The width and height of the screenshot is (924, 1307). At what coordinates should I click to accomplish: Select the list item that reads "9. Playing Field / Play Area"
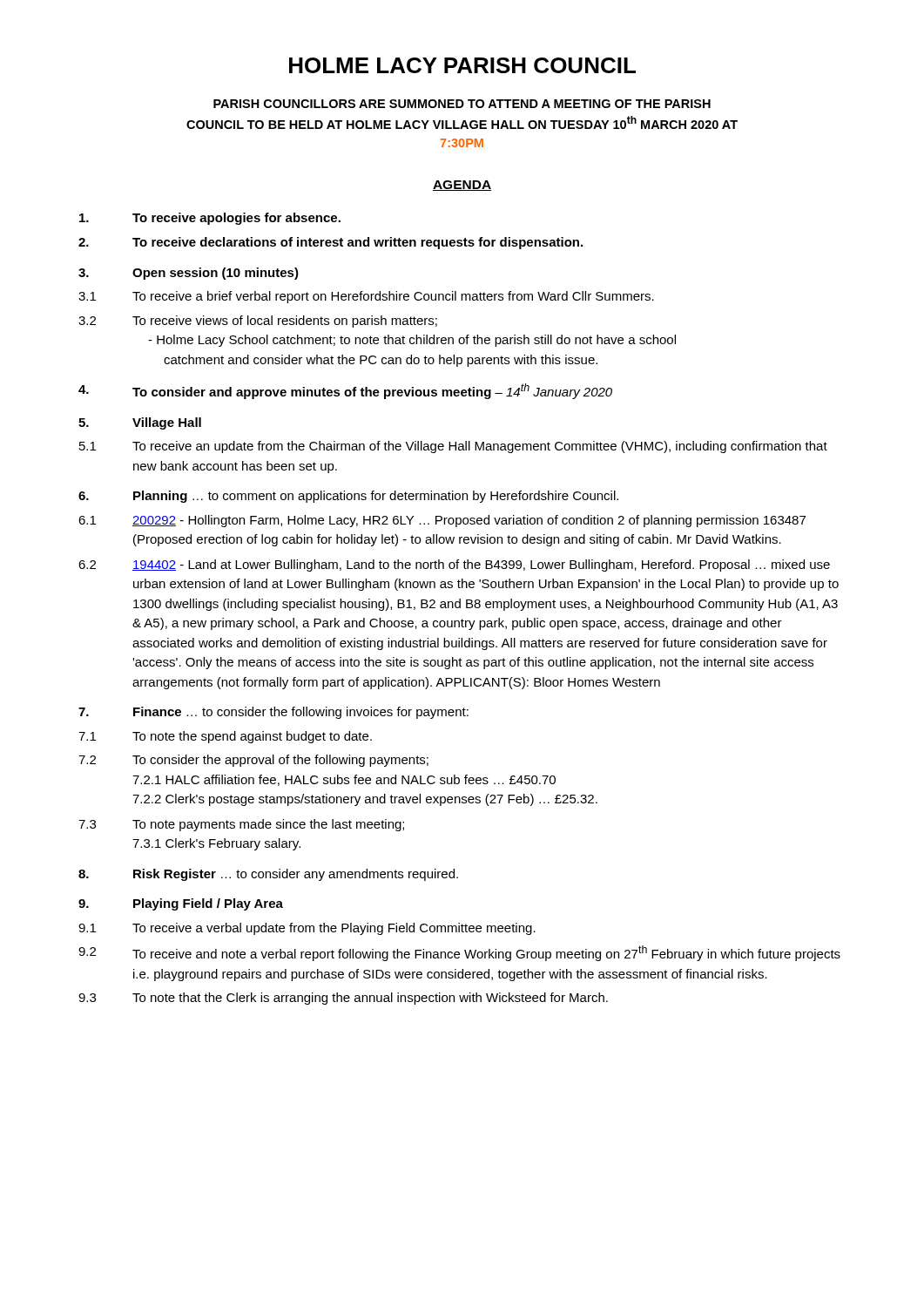pos(181,904)
